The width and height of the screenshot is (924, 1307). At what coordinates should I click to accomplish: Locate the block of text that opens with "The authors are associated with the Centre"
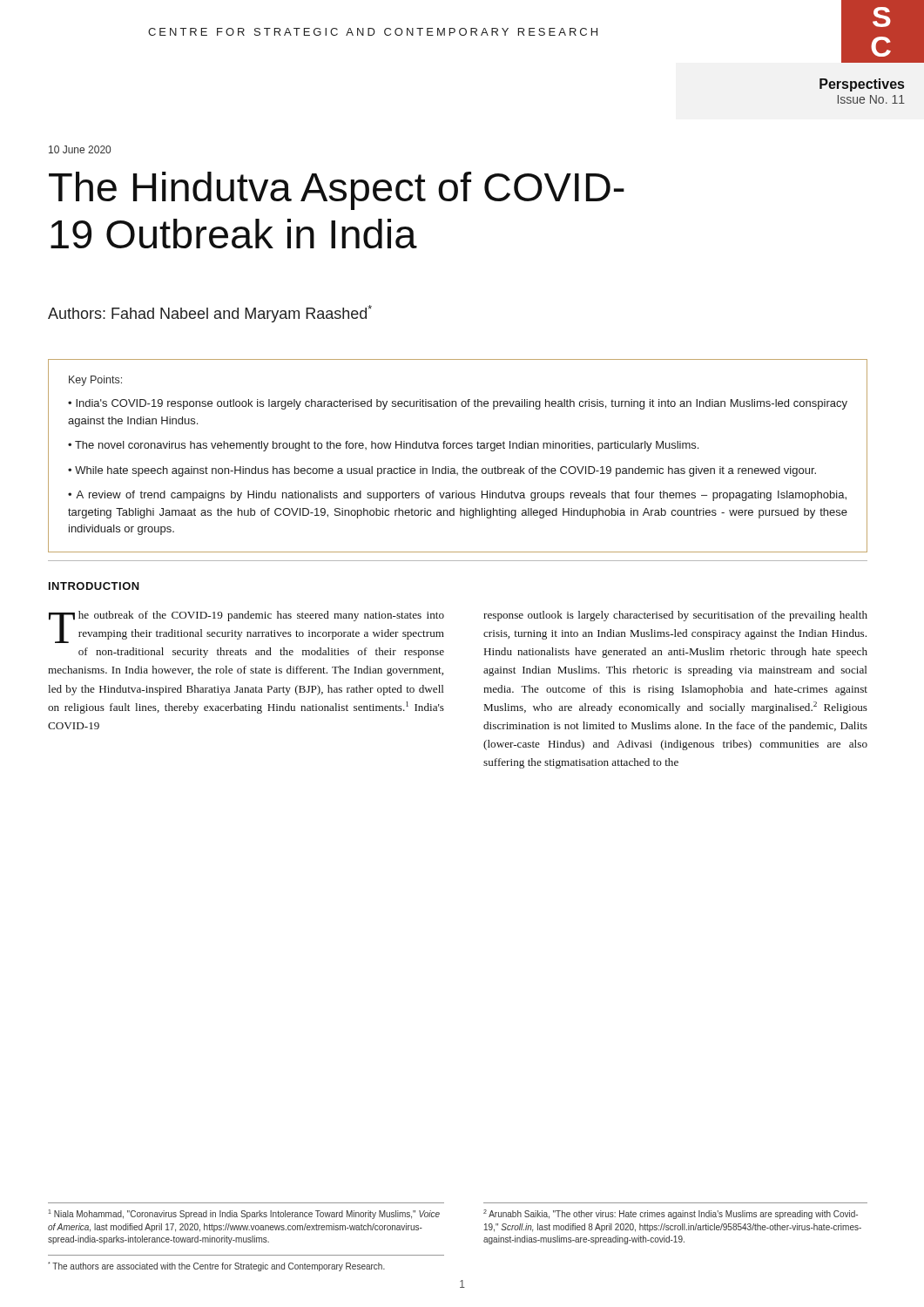click(246, 1267)
